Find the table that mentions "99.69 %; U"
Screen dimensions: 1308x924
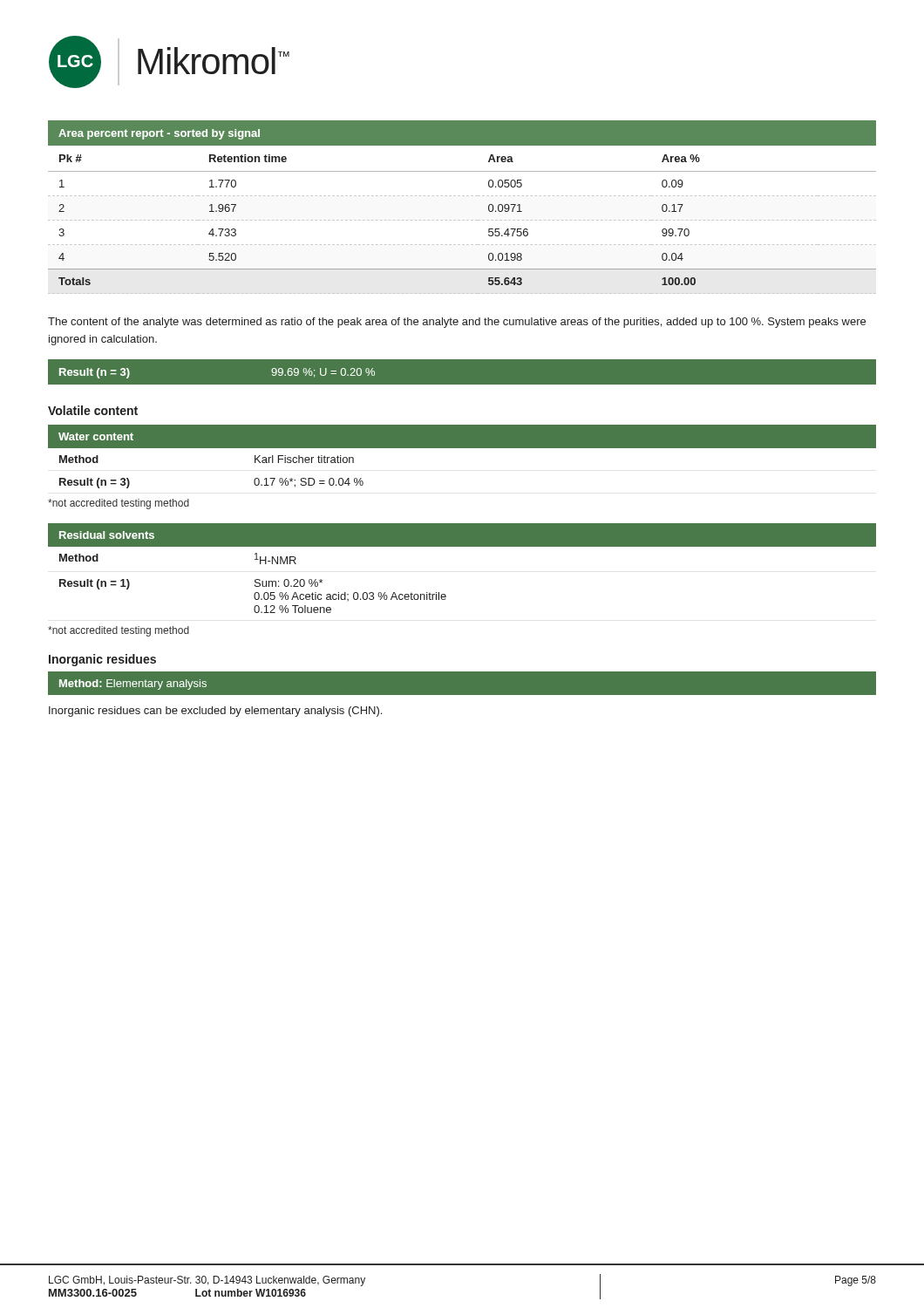[x=462, y=372]
